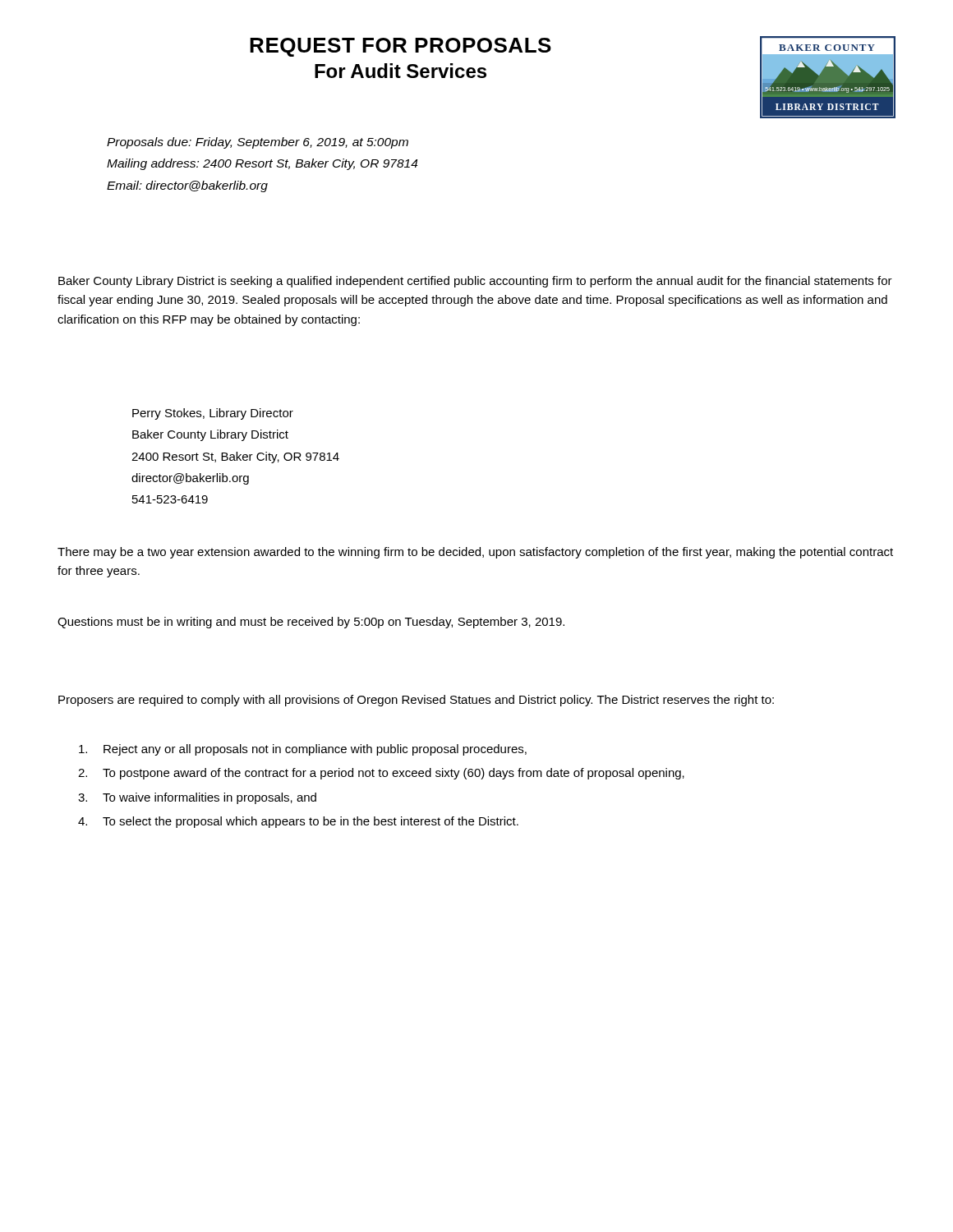953x1232 pixels.
Task: Find the text block with the text "There may be"
Action: coord(475,561)
